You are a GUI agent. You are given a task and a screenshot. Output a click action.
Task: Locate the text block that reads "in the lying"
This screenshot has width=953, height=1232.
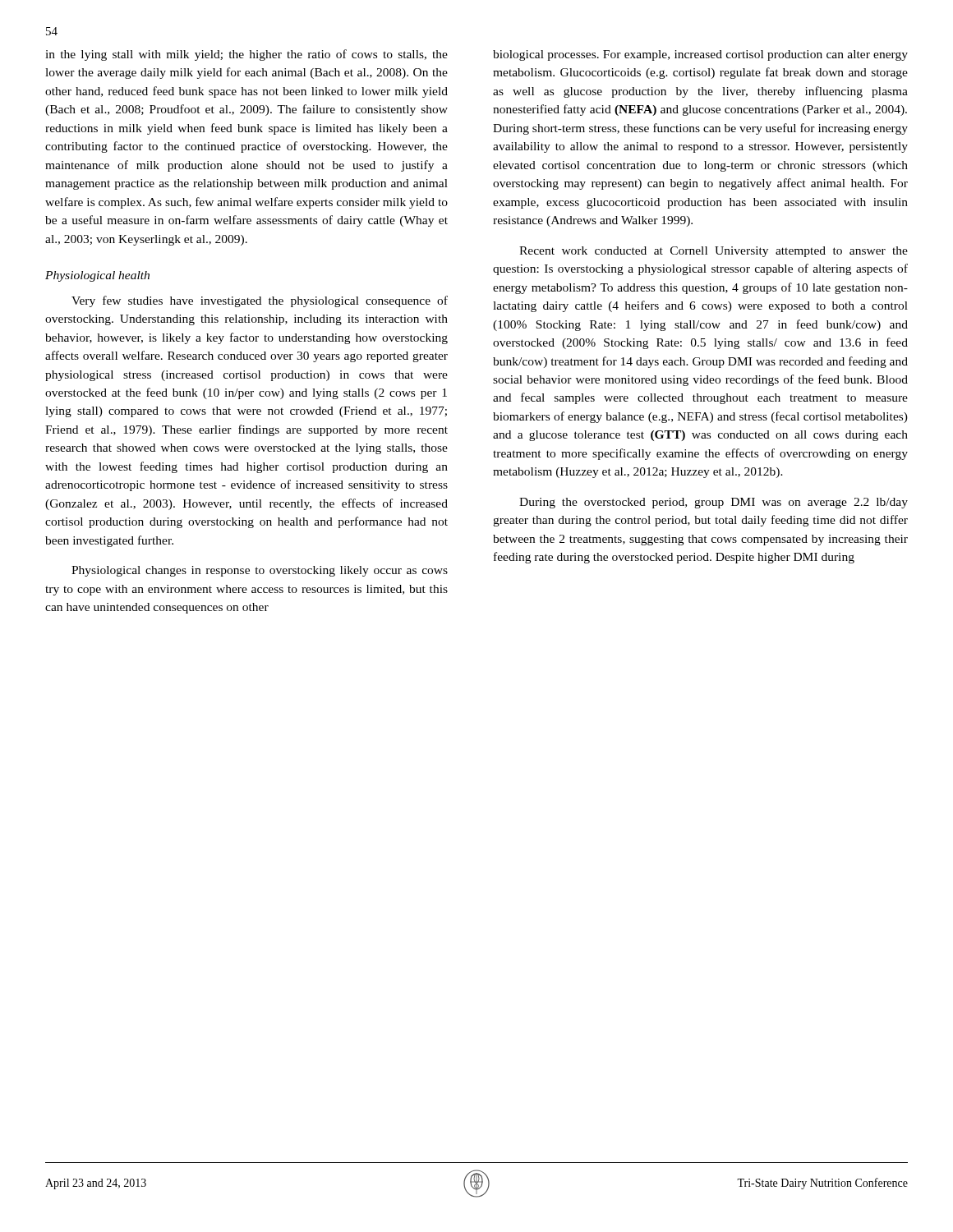coord(246,147)
